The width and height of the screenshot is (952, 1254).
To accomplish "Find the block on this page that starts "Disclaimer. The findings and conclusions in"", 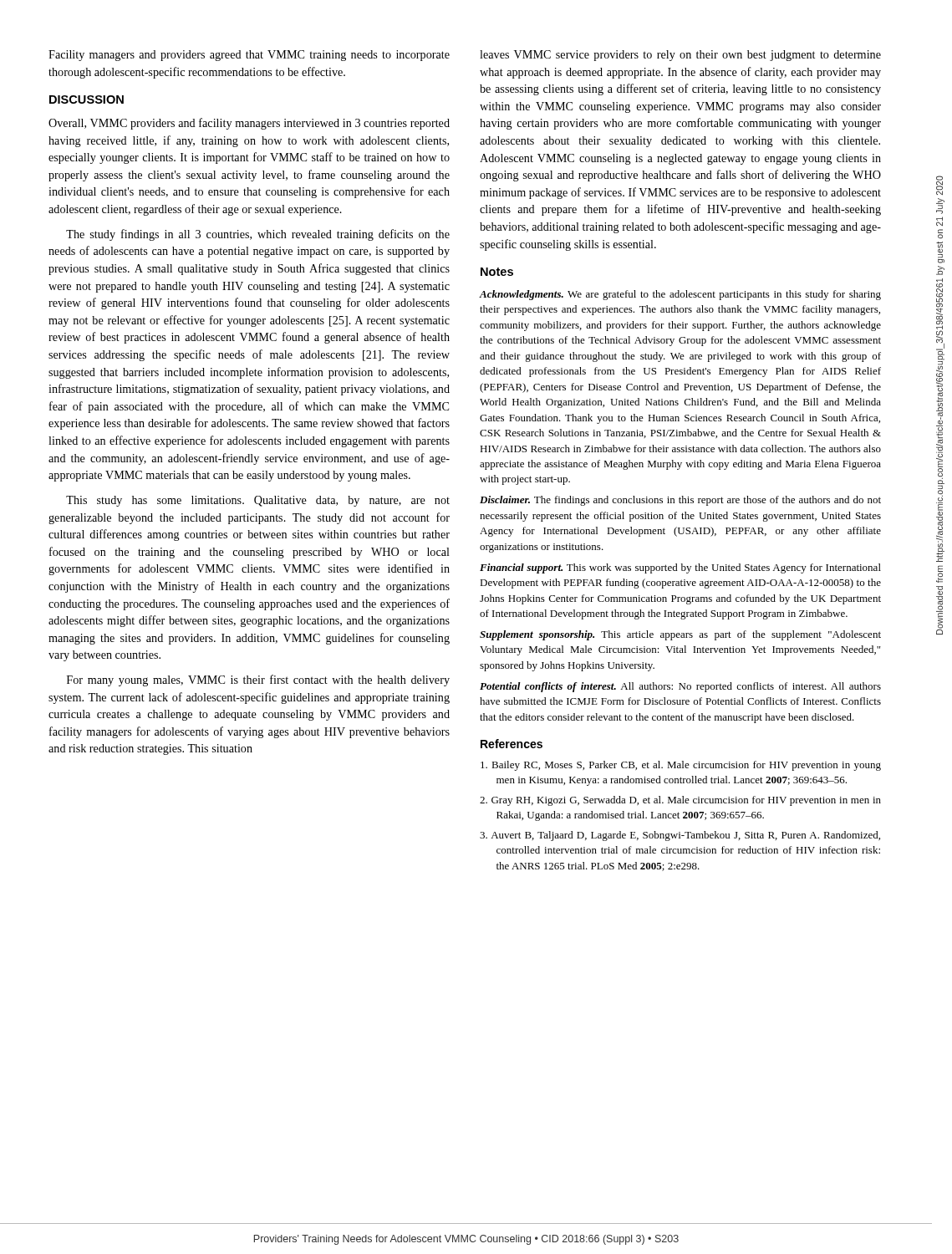I will click(680, 524).
